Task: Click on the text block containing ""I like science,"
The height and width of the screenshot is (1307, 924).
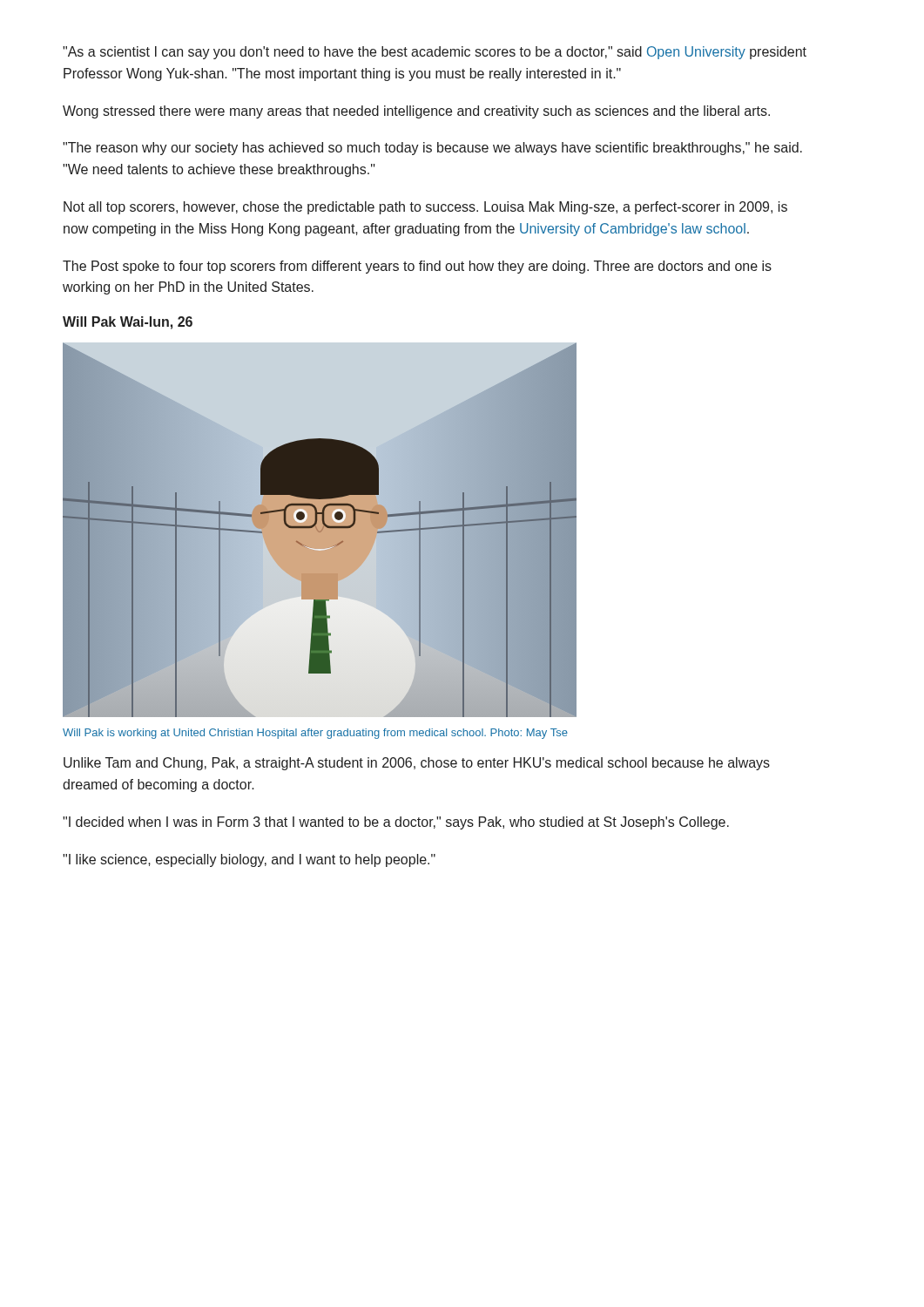Action: pyautogui.click(x=249, y=859)
